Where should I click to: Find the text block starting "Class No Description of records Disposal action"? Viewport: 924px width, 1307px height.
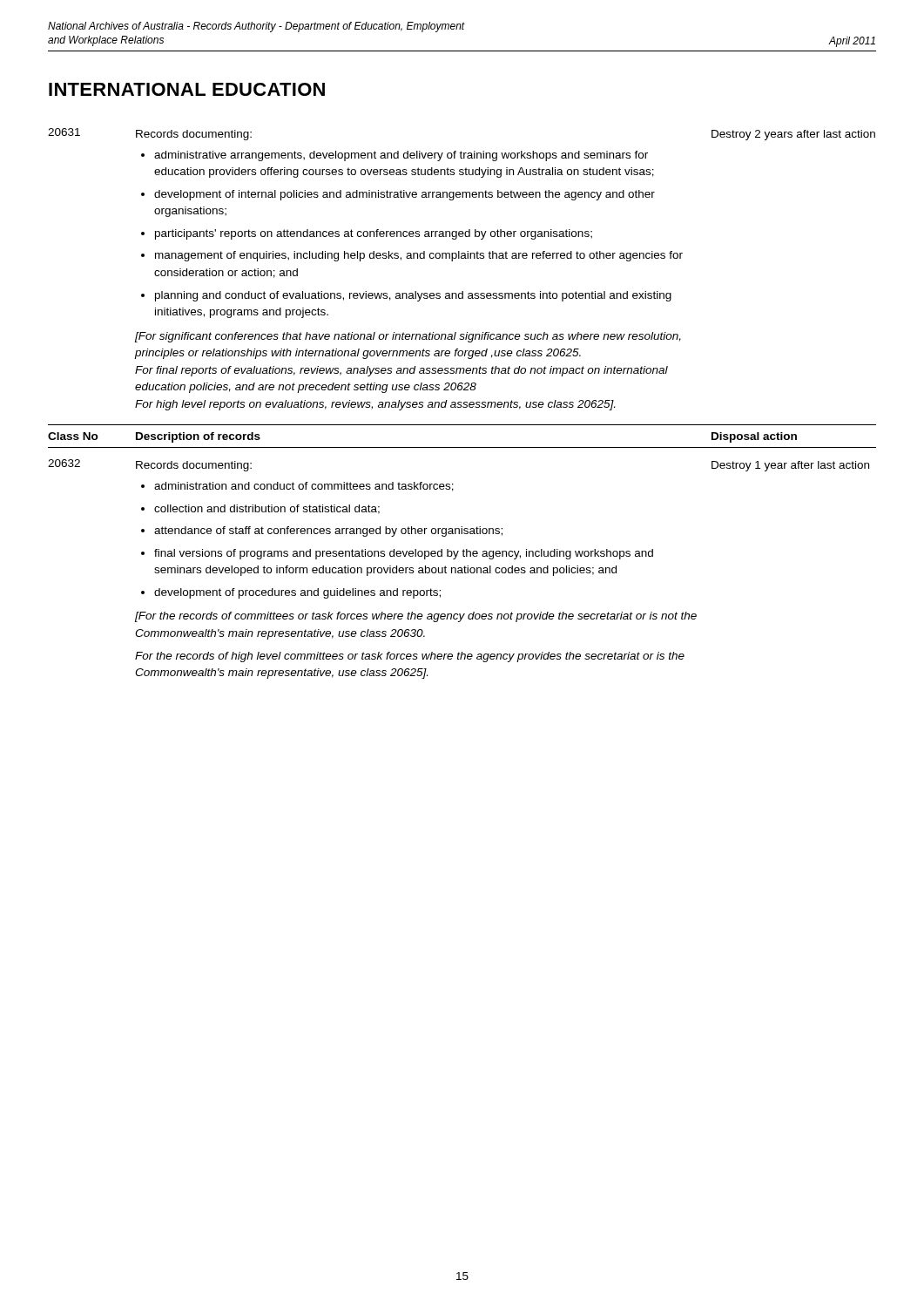click(x=462, y=437)
